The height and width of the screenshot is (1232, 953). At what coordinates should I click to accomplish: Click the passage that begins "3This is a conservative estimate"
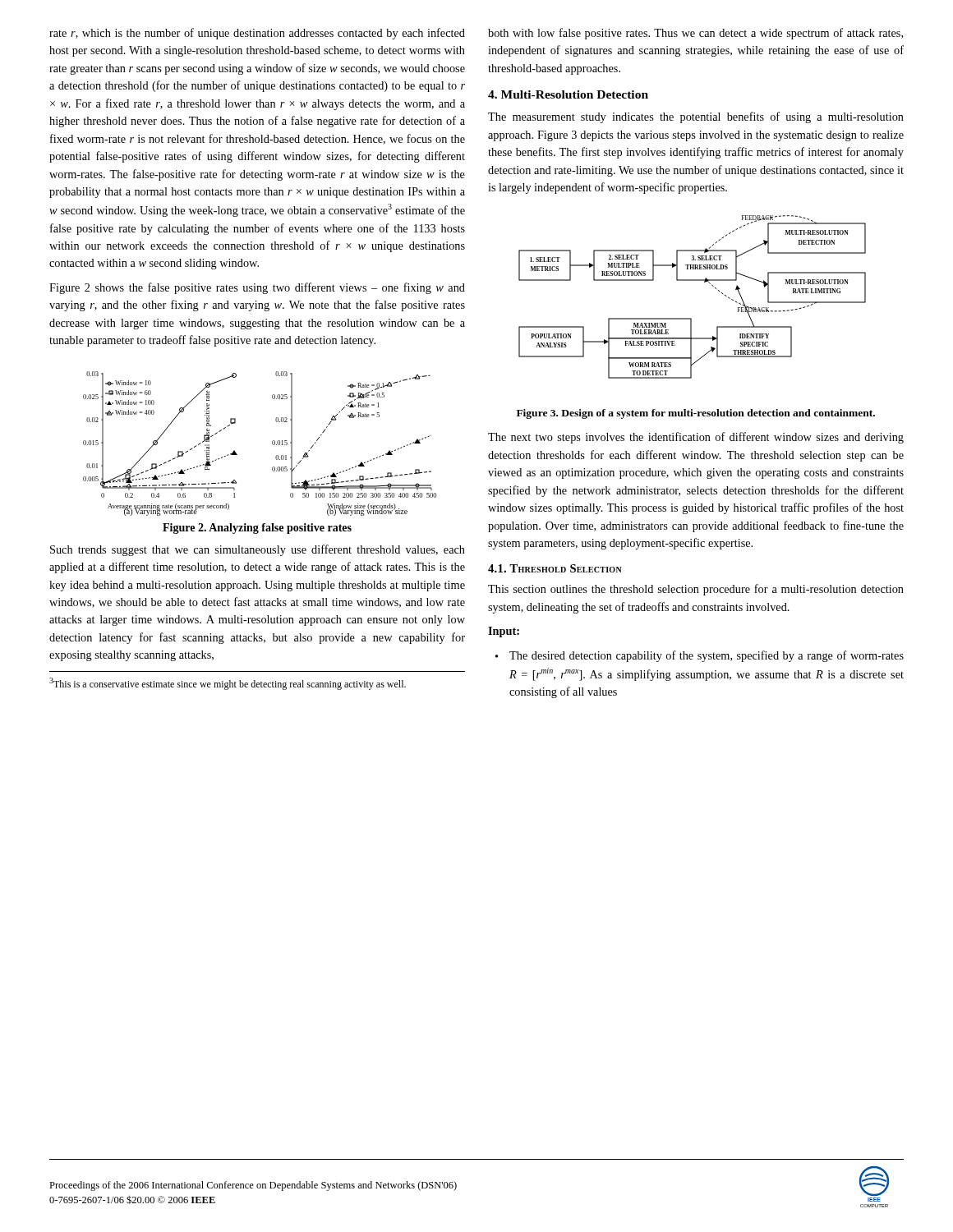tap(257, 681)
